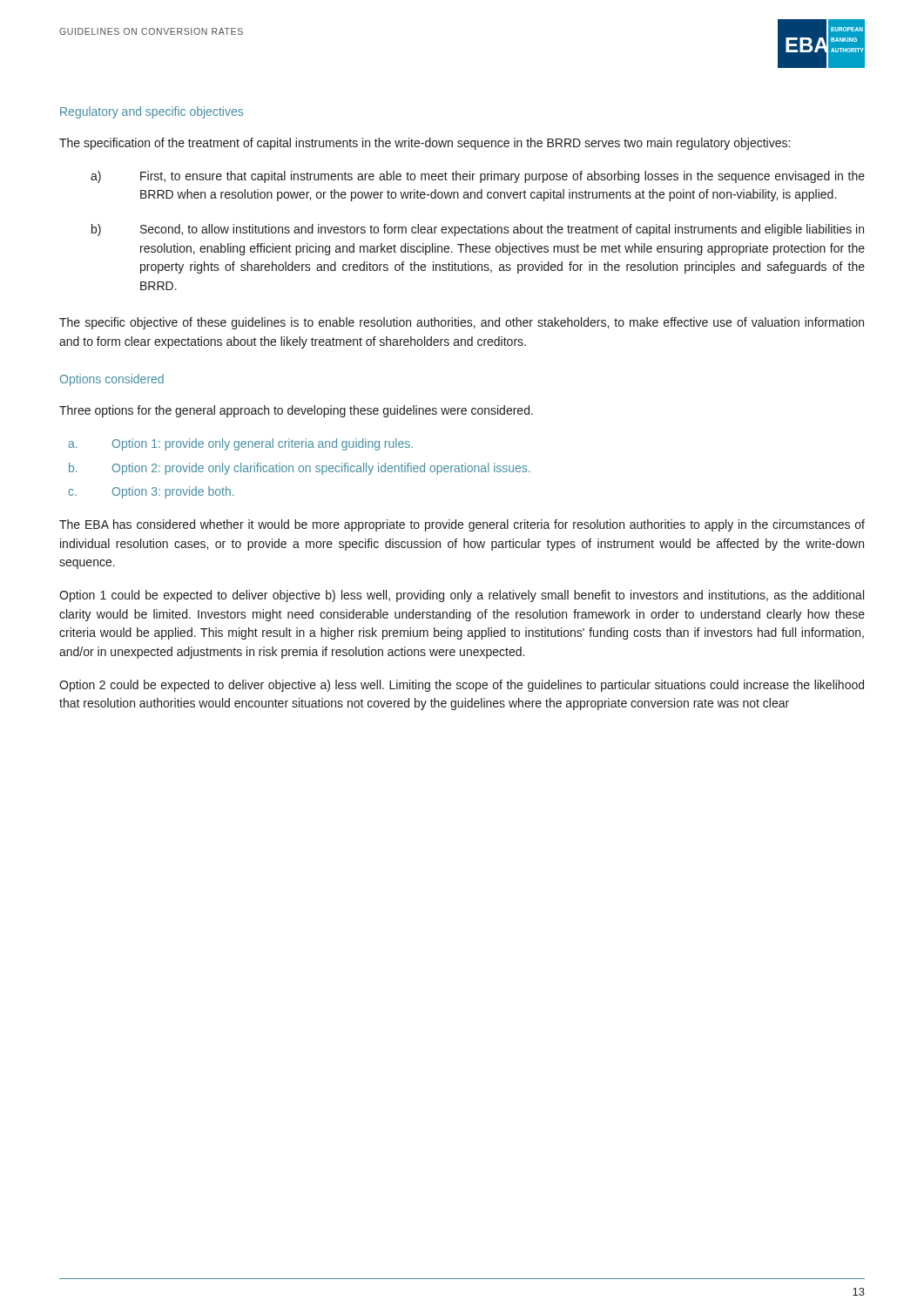Where is the passage that starts "The EBA has considered whether it would be"?
The height and width of the screenshot is (1307, 924).
click(x=462, y=543)
